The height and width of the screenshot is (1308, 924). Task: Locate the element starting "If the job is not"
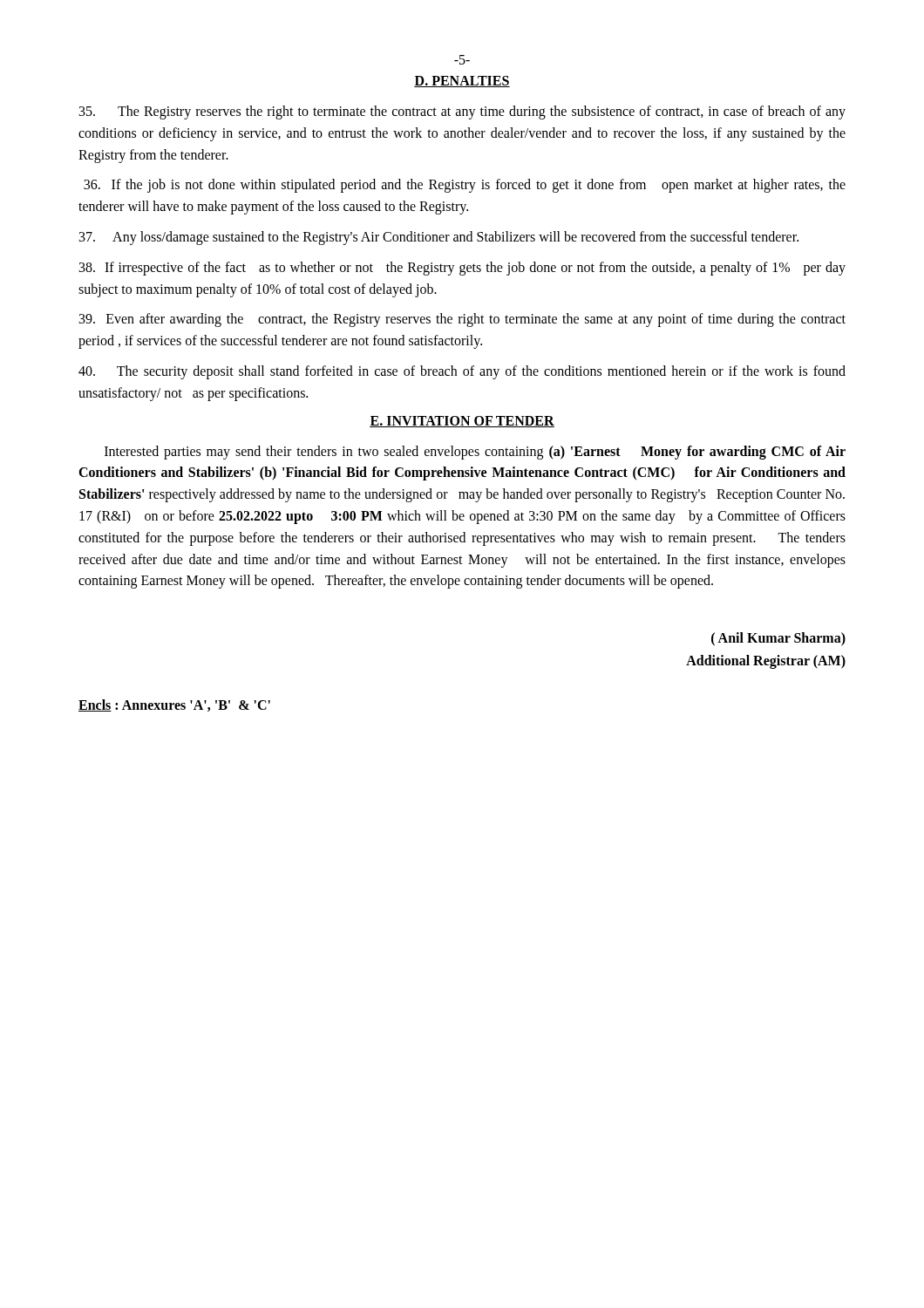point(462,196)
